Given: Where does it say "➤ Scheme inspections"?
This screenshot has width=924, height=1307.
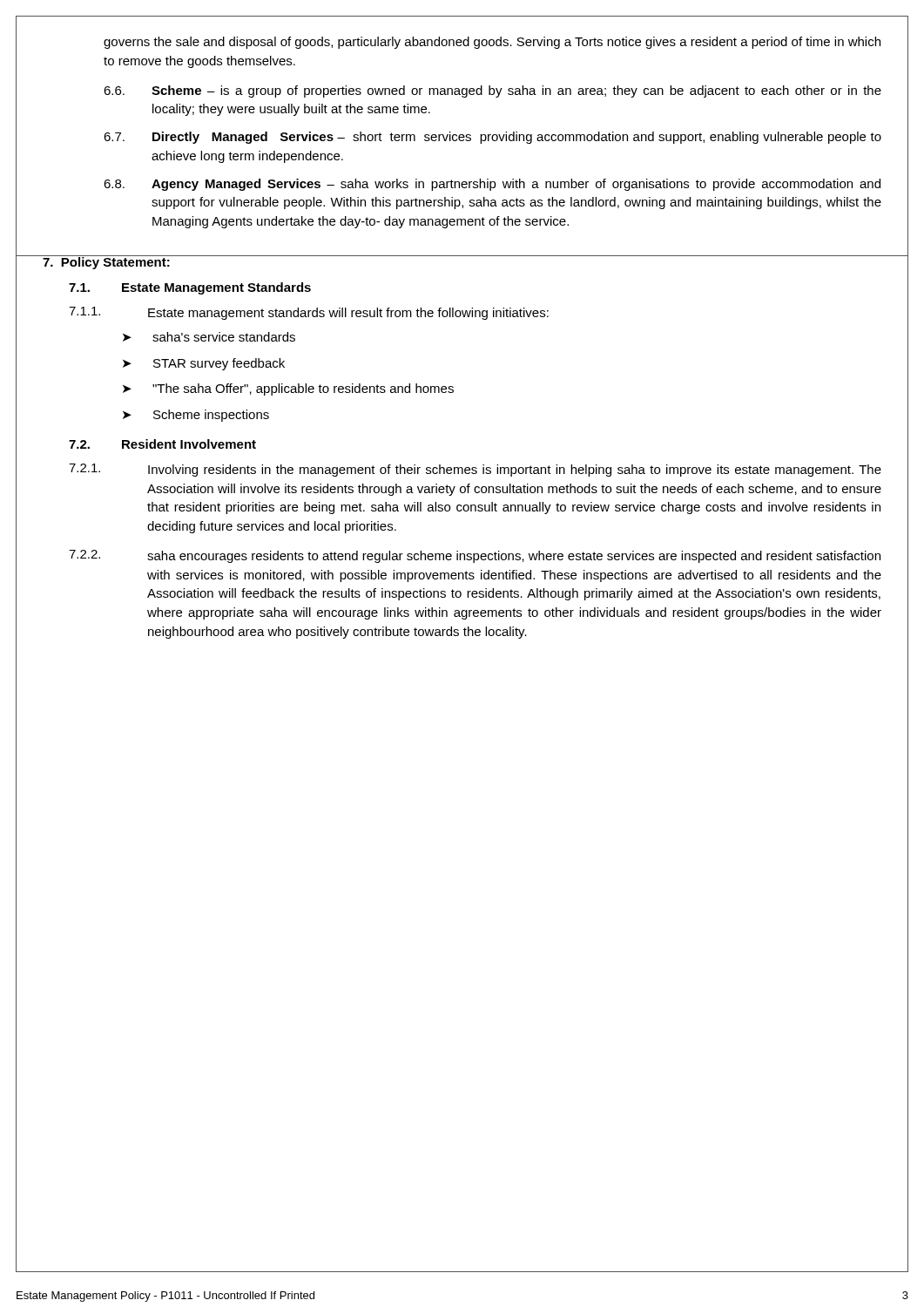Looking at the screenshot, I should point(196,416).
